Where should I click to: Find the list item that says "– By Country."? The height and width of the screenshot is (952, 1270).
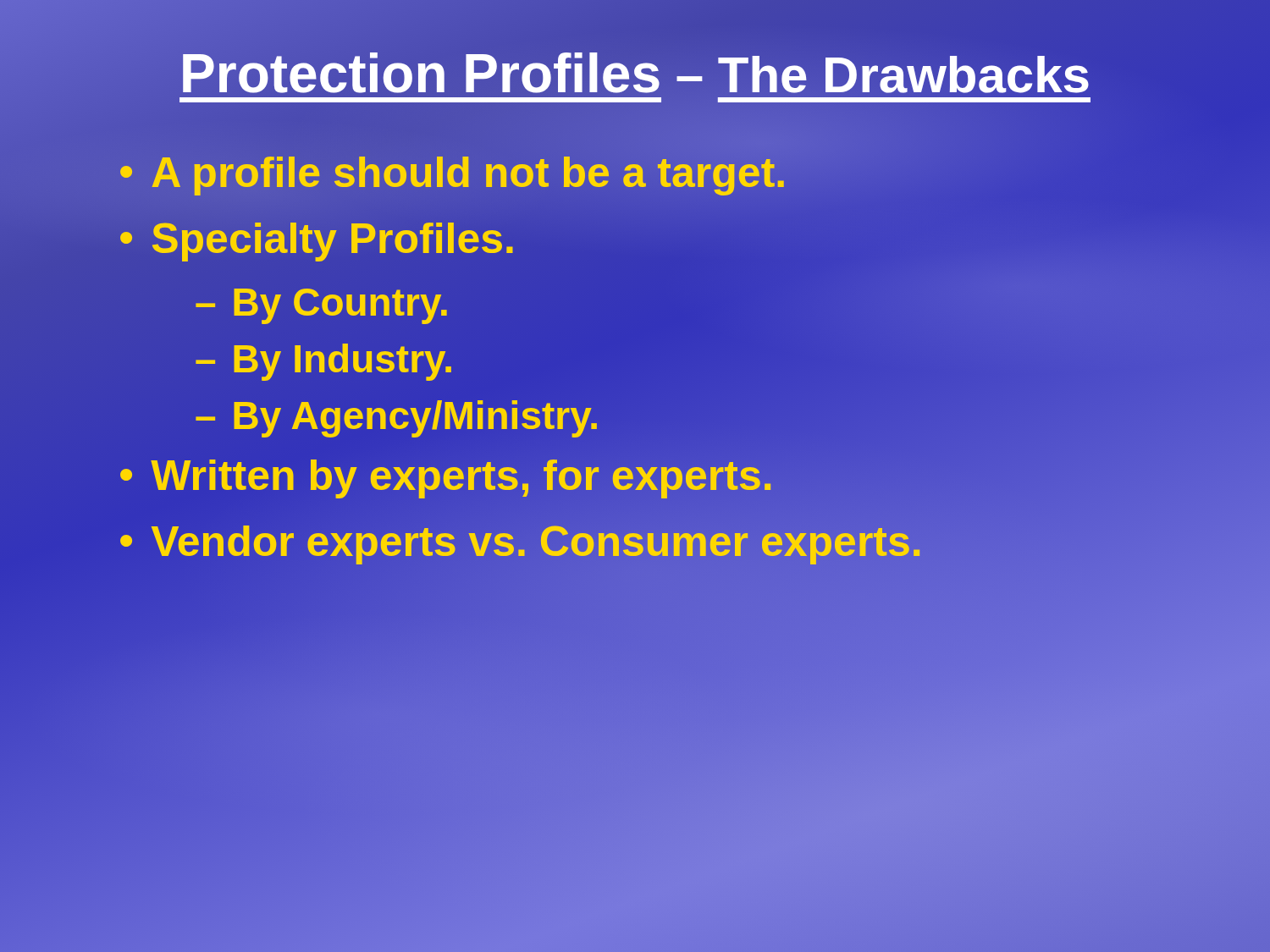tap(322, 303)
